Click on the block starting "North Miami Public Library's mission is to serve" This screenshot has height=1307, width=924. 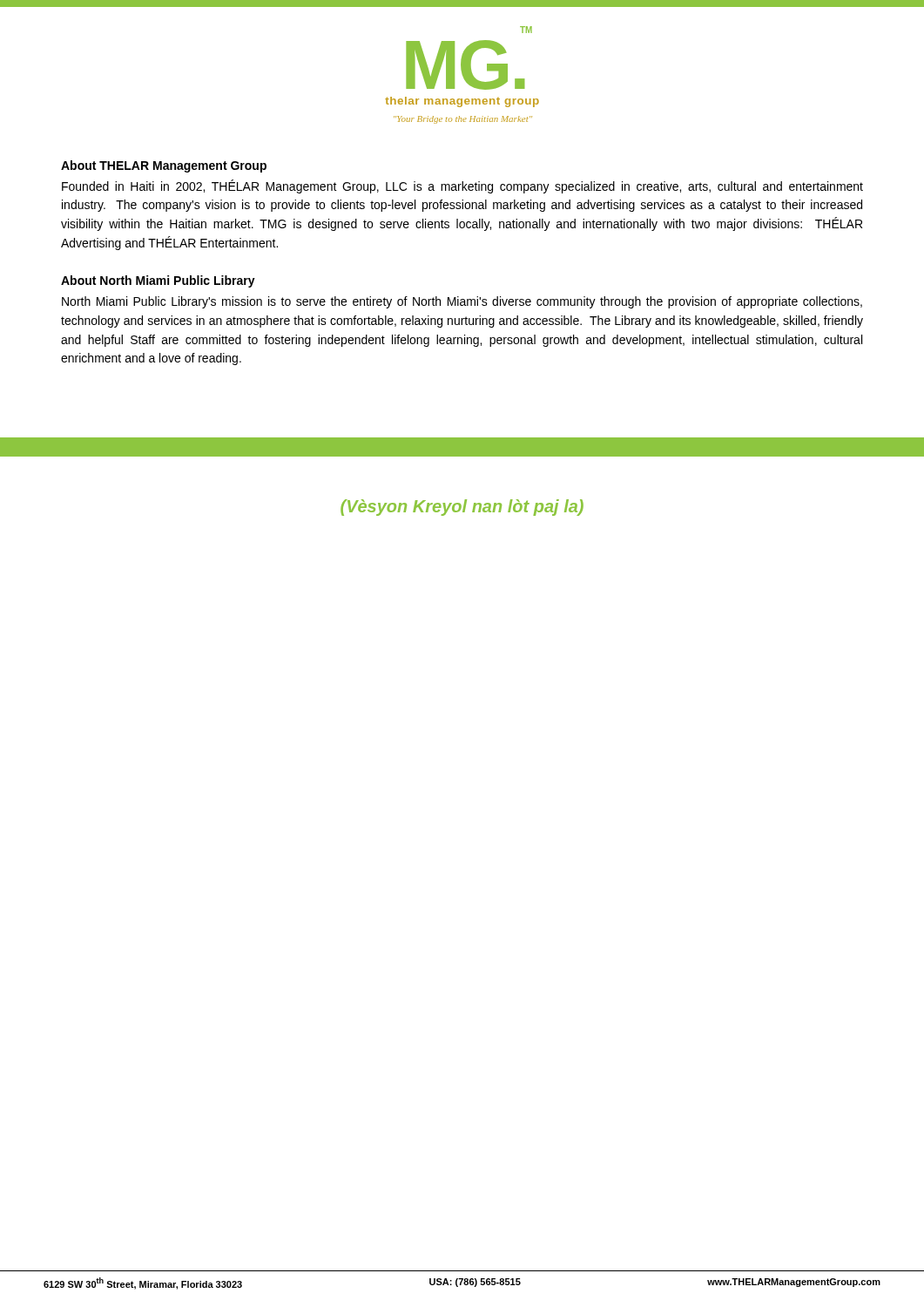[x=462, y=330]
